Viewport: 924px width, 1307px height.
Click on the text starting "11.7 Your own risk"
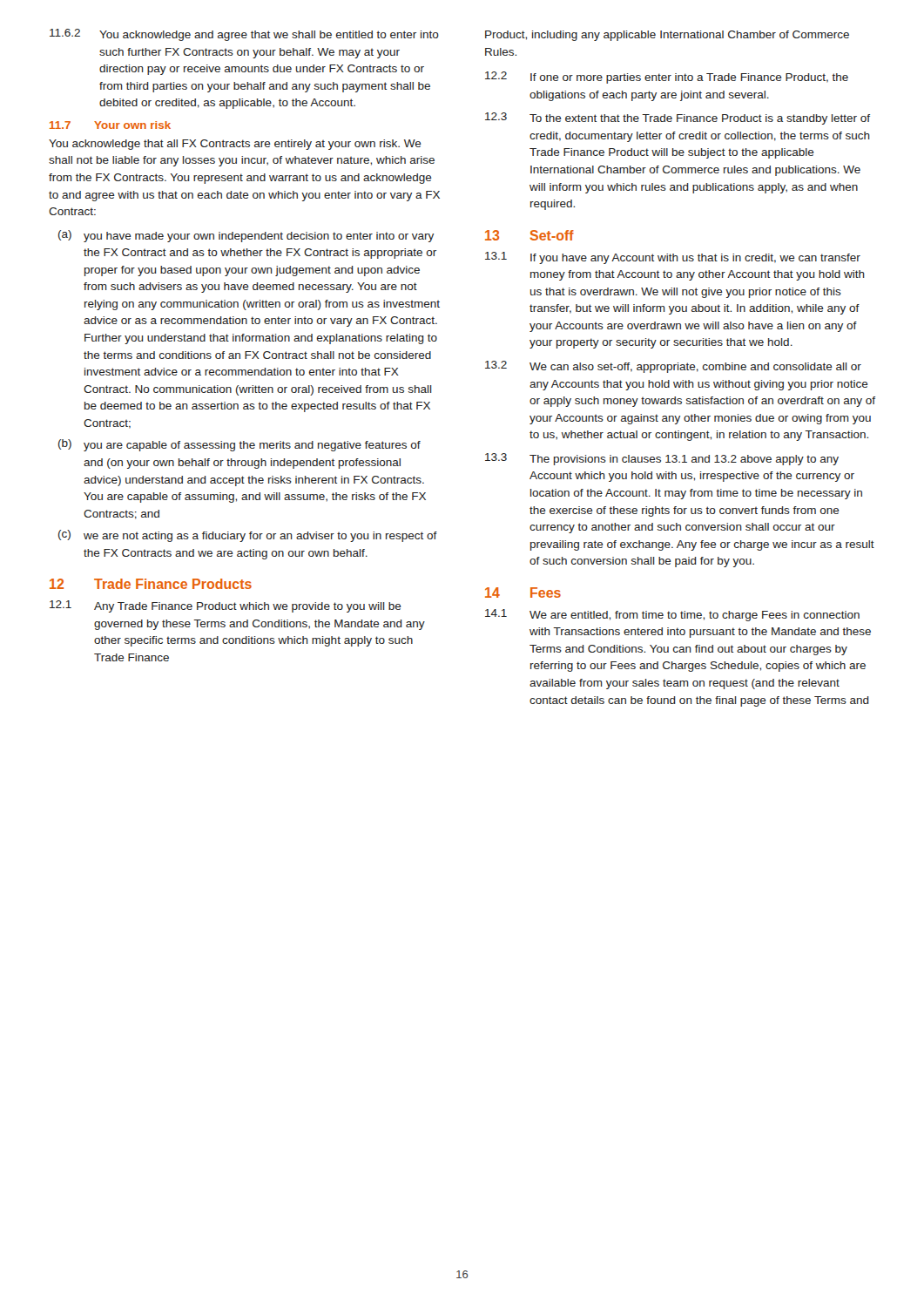pyautogui.click(x=110, y=125)
